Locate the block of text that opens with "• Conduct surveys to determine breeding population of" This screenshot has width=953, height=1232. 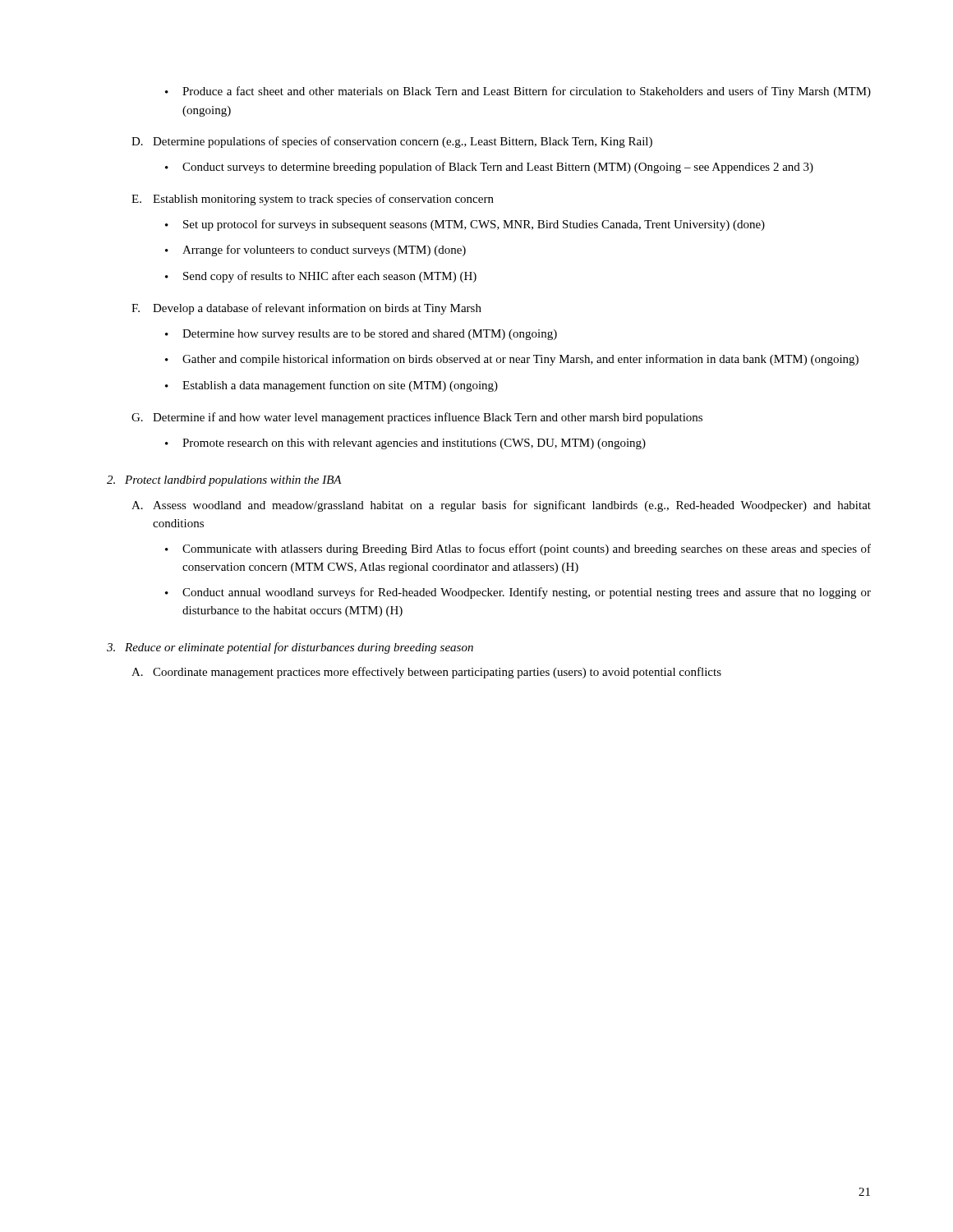[518, 167]
